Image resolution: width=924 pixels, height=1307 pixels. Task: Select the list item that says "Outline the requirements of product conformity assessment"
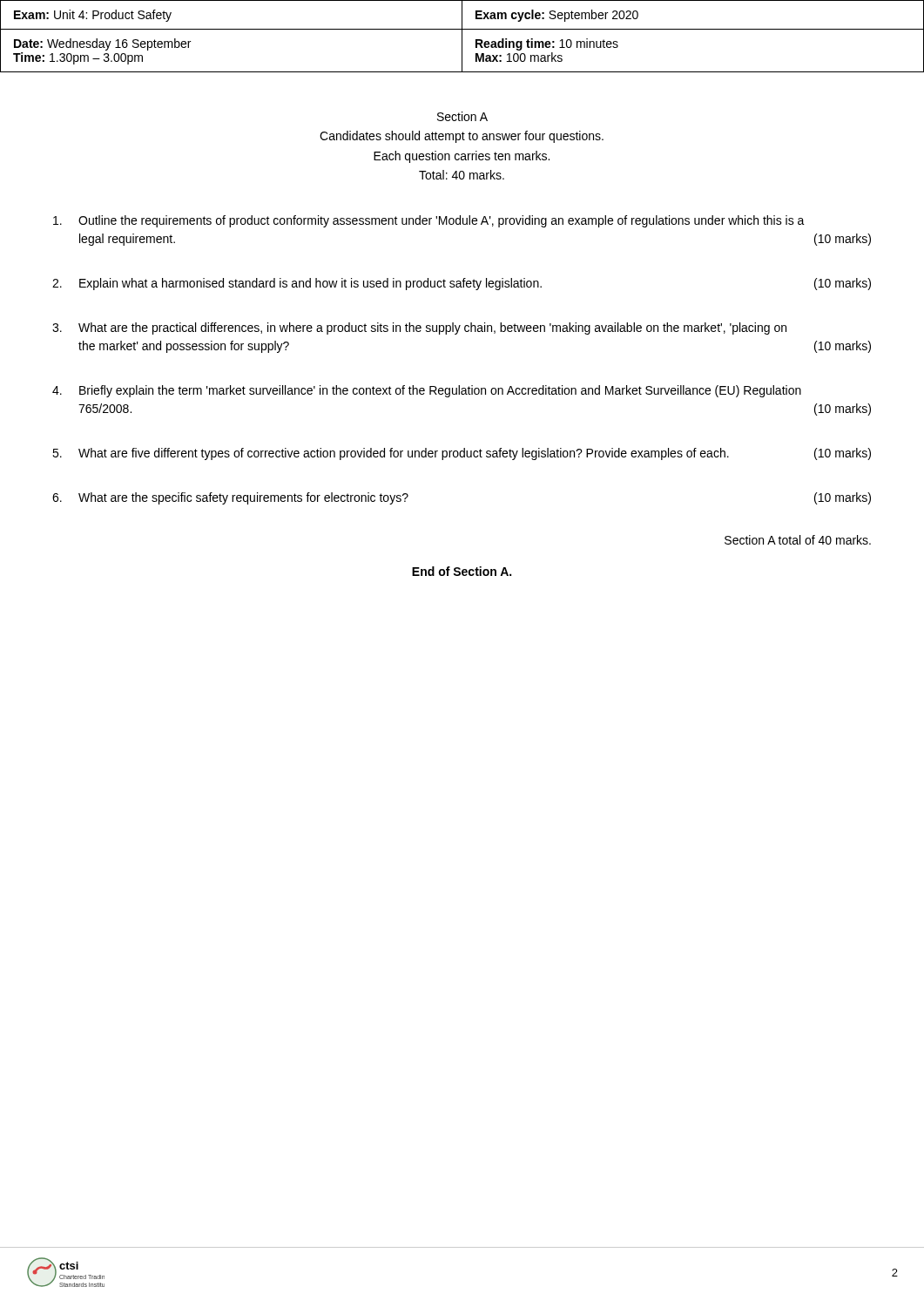pos(462,230)
